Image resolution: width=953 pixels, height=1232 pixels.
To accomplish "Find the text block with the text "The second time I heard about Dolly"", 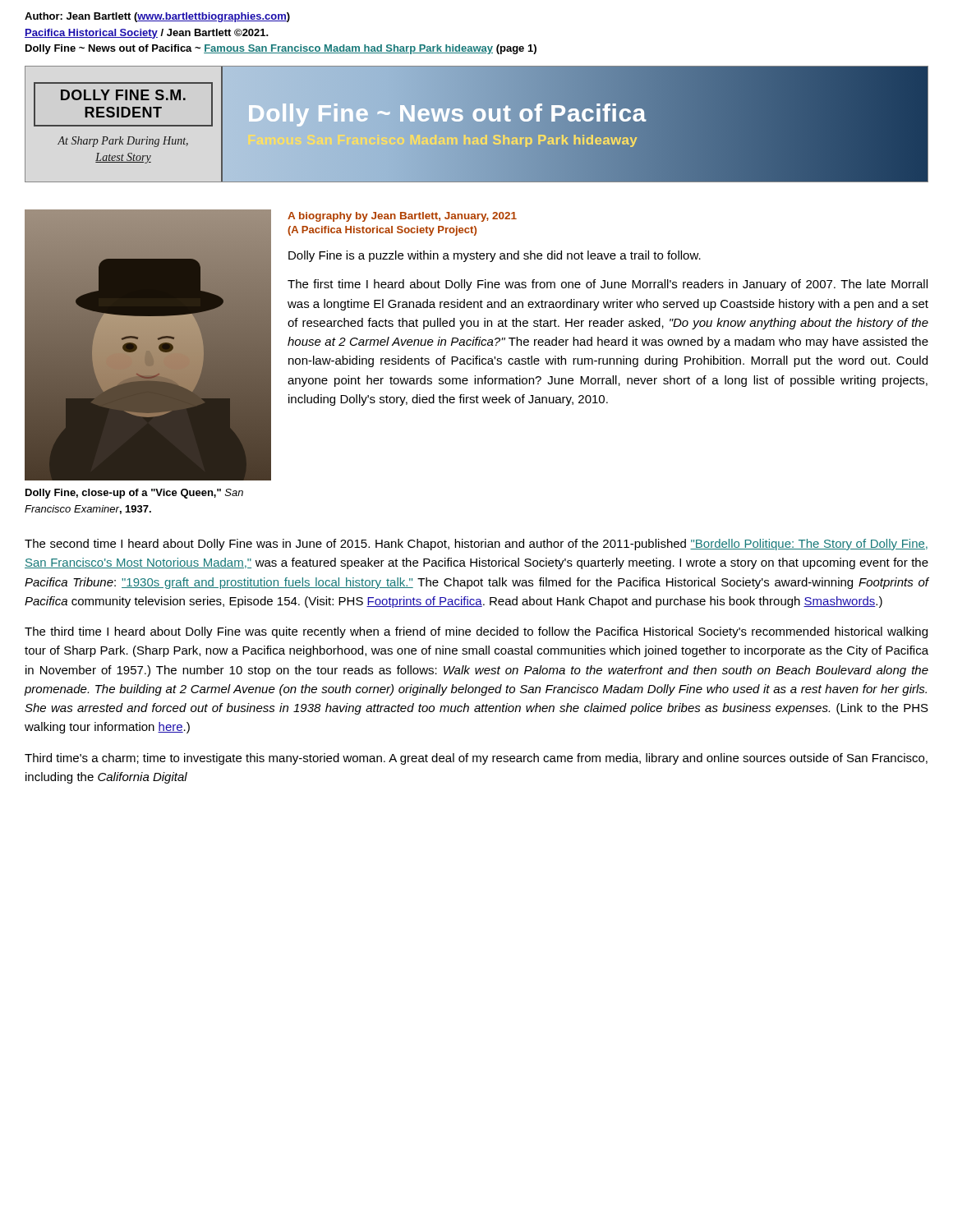I will [x=476, y=572].
